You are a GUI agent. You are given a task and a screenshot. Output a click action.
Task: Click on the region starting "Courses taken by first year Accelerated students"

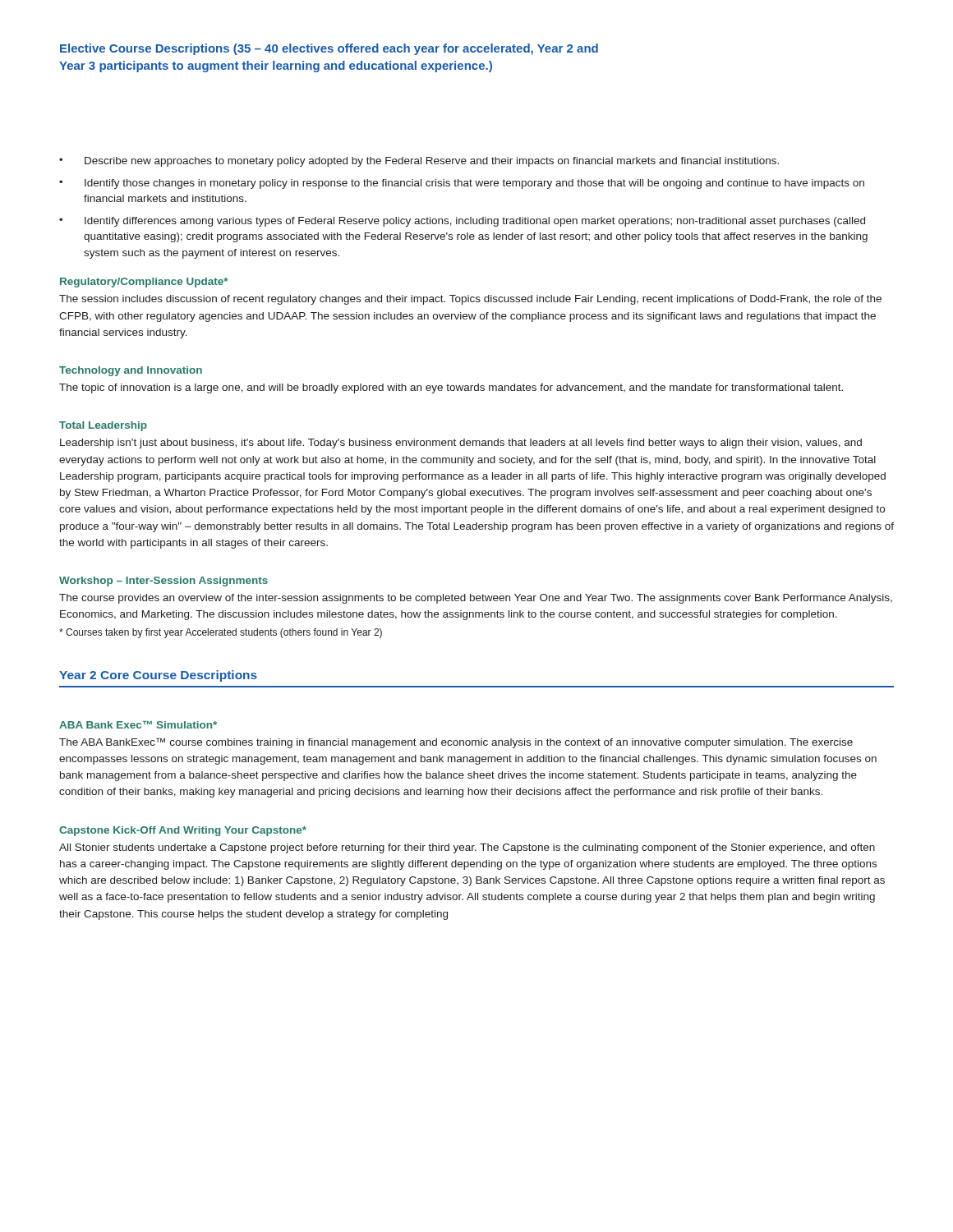[221, 632]
